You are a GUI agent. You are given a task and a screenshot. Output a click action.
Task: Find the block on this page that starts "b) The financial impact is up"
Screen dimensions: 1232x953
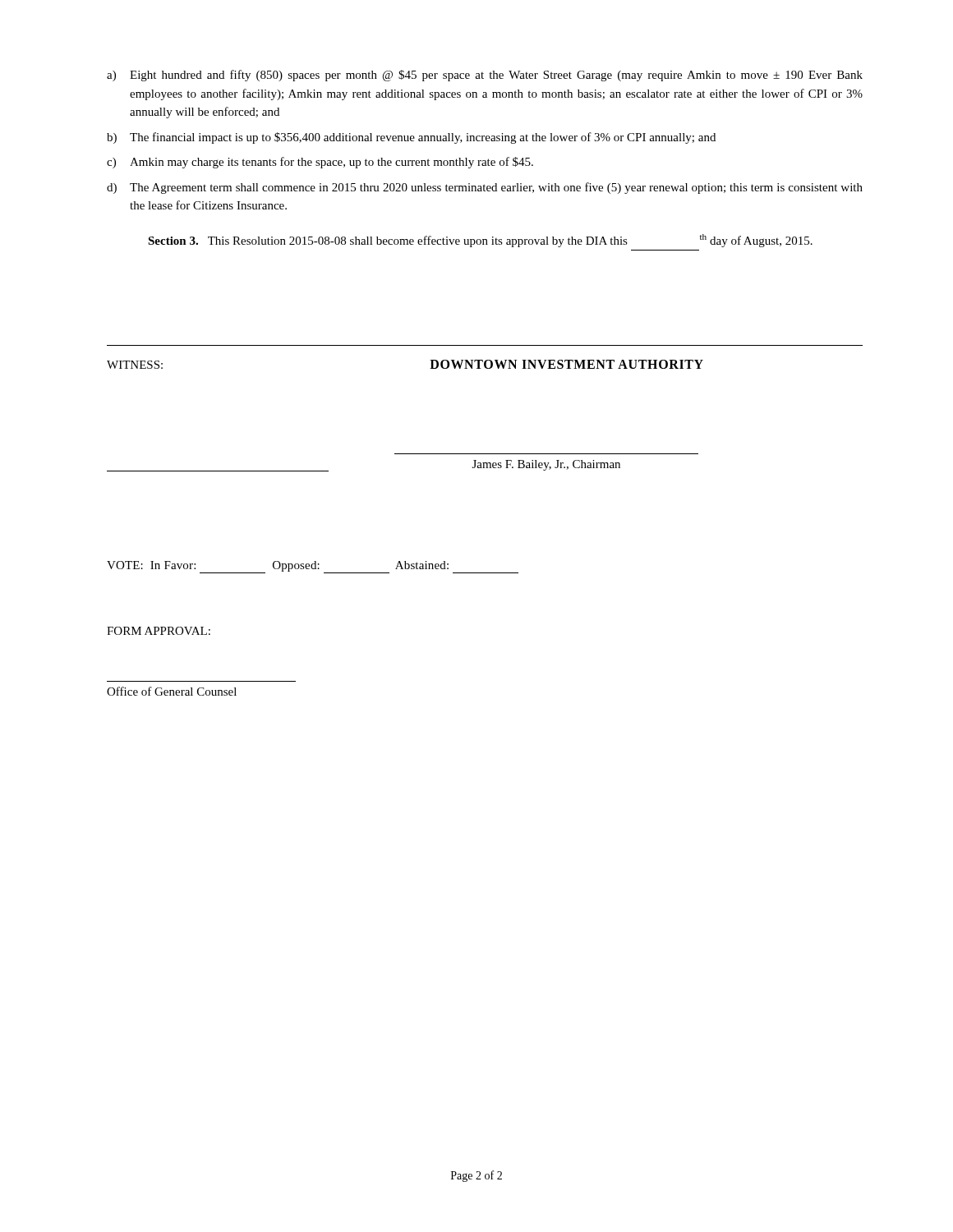tap(485, 137)
